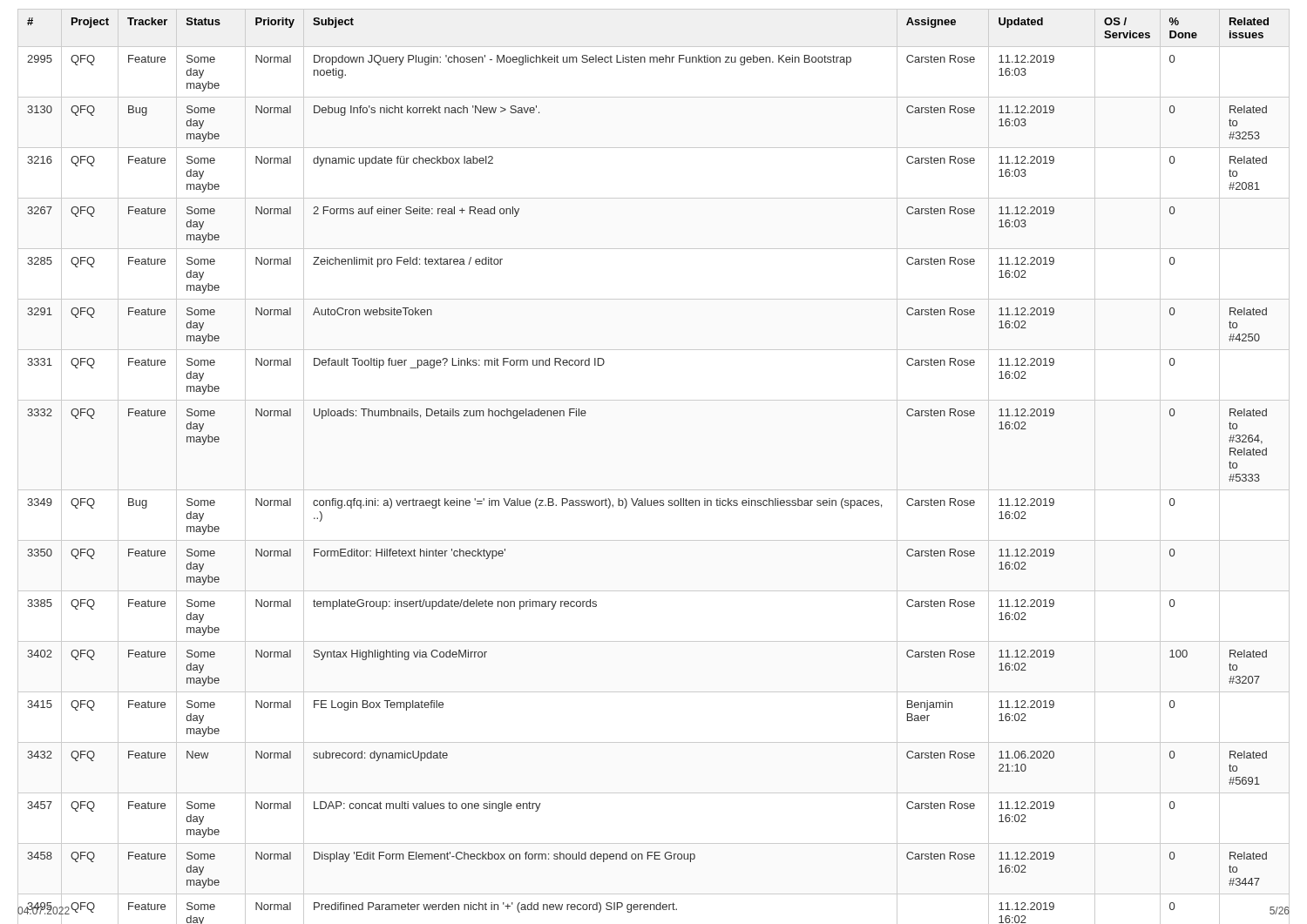Select the table that reads "Some day maybe"

tap(654, 462)
